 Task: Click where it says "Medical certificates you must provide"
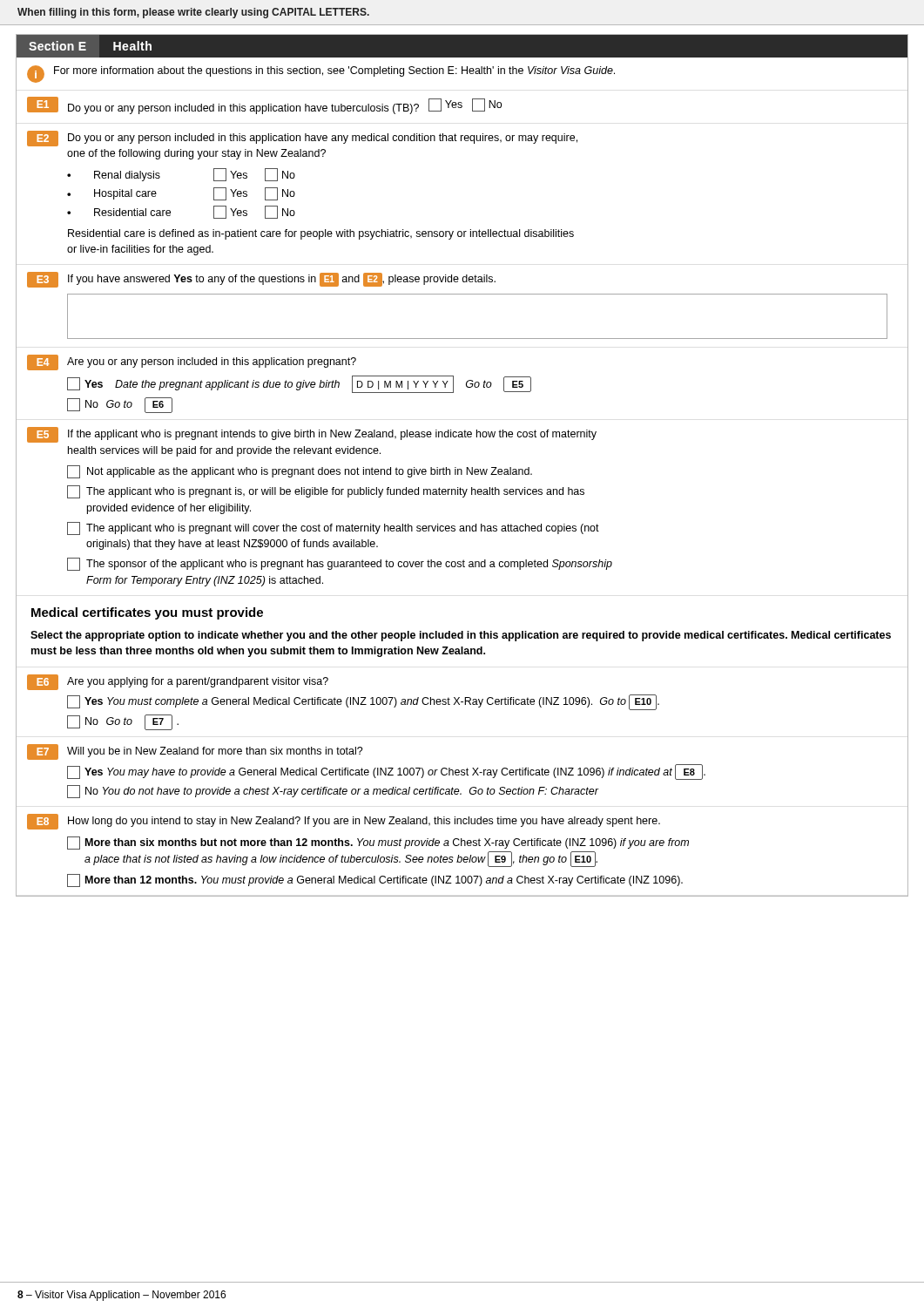(147, 612)
